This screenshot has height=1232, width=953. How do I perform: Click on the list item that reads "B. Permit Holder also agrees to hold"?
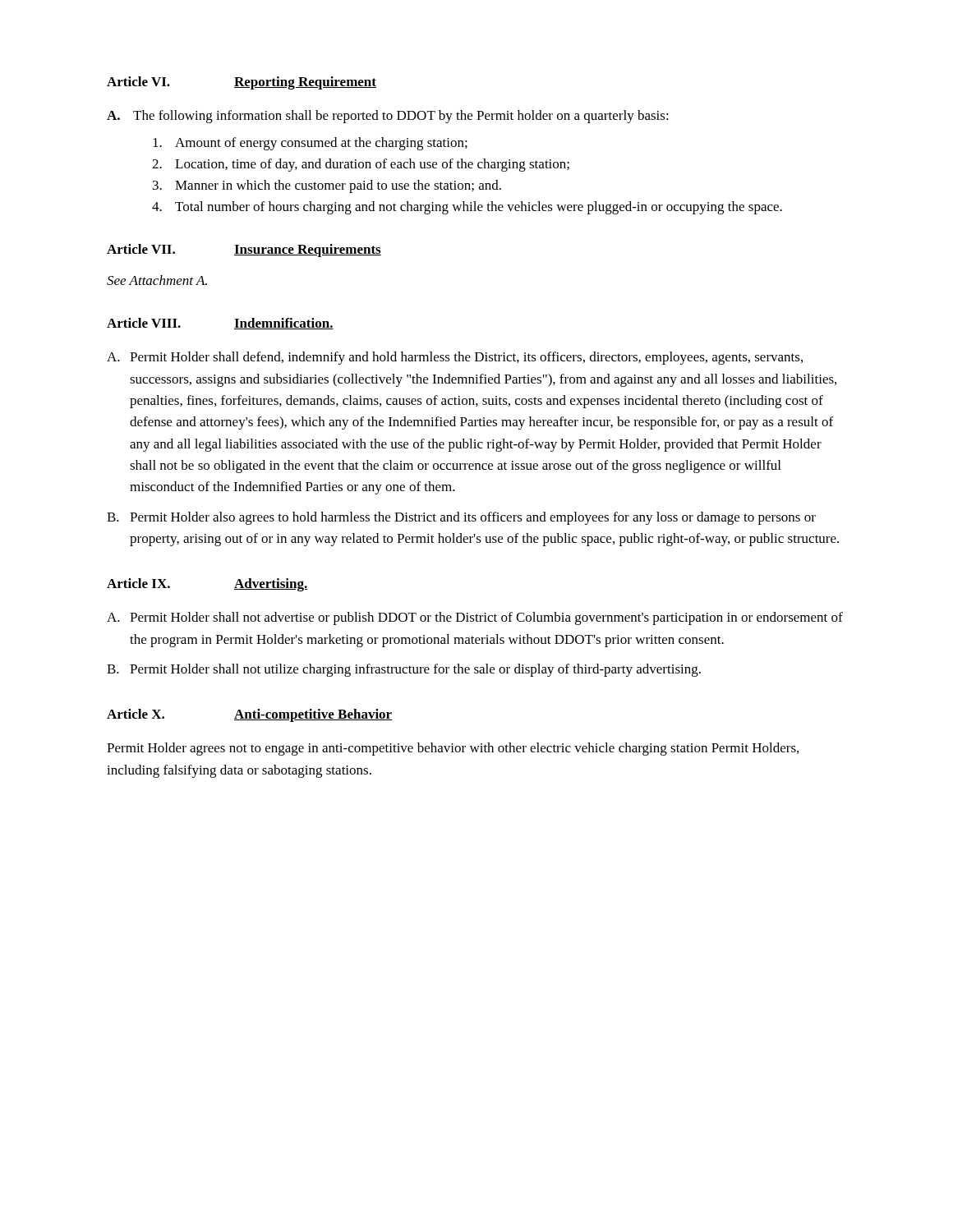coord(476,528)
